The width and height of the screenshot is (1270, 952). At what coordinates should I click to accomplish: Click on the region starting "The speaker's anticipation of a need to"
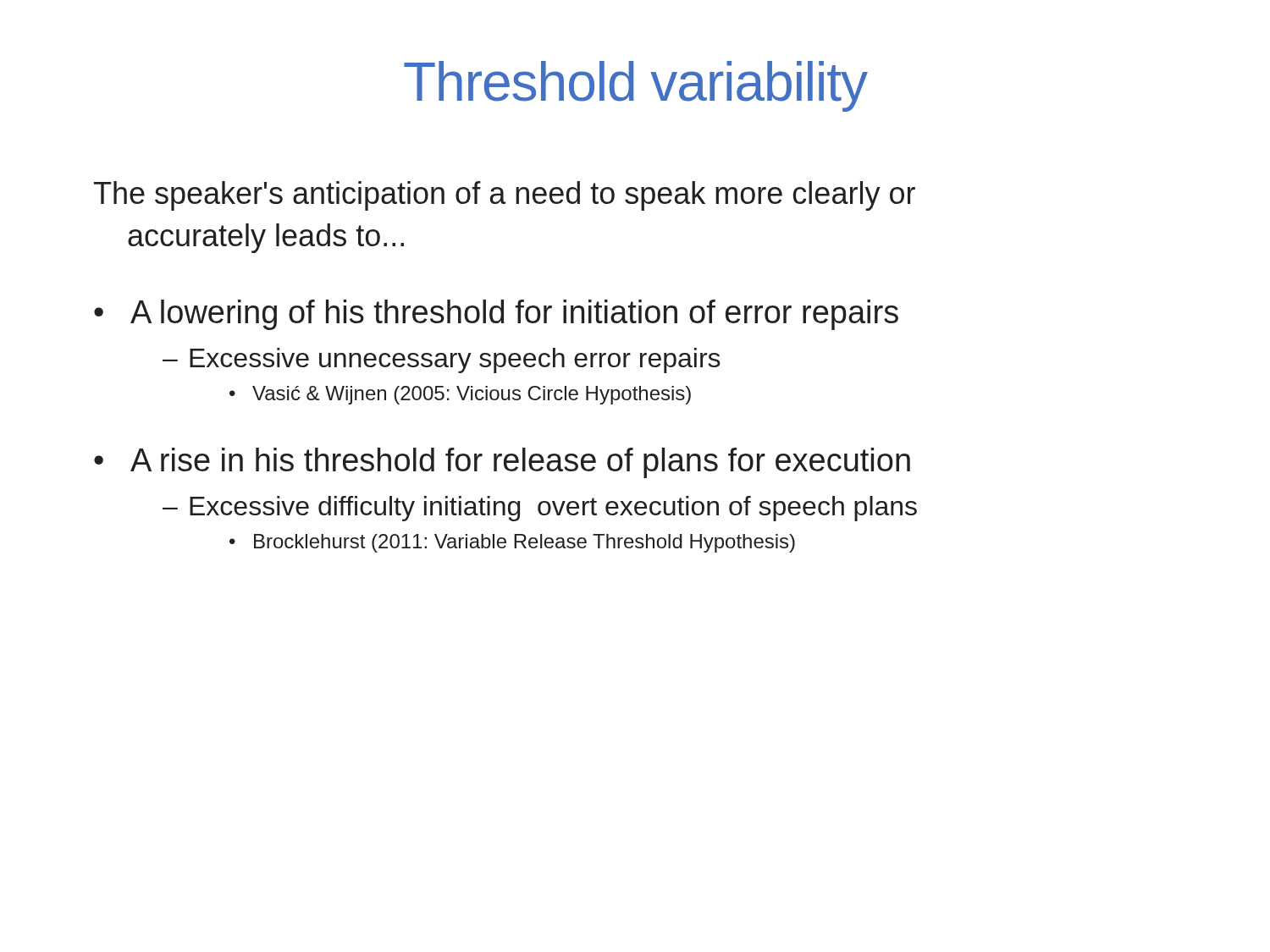coord(504,215)
